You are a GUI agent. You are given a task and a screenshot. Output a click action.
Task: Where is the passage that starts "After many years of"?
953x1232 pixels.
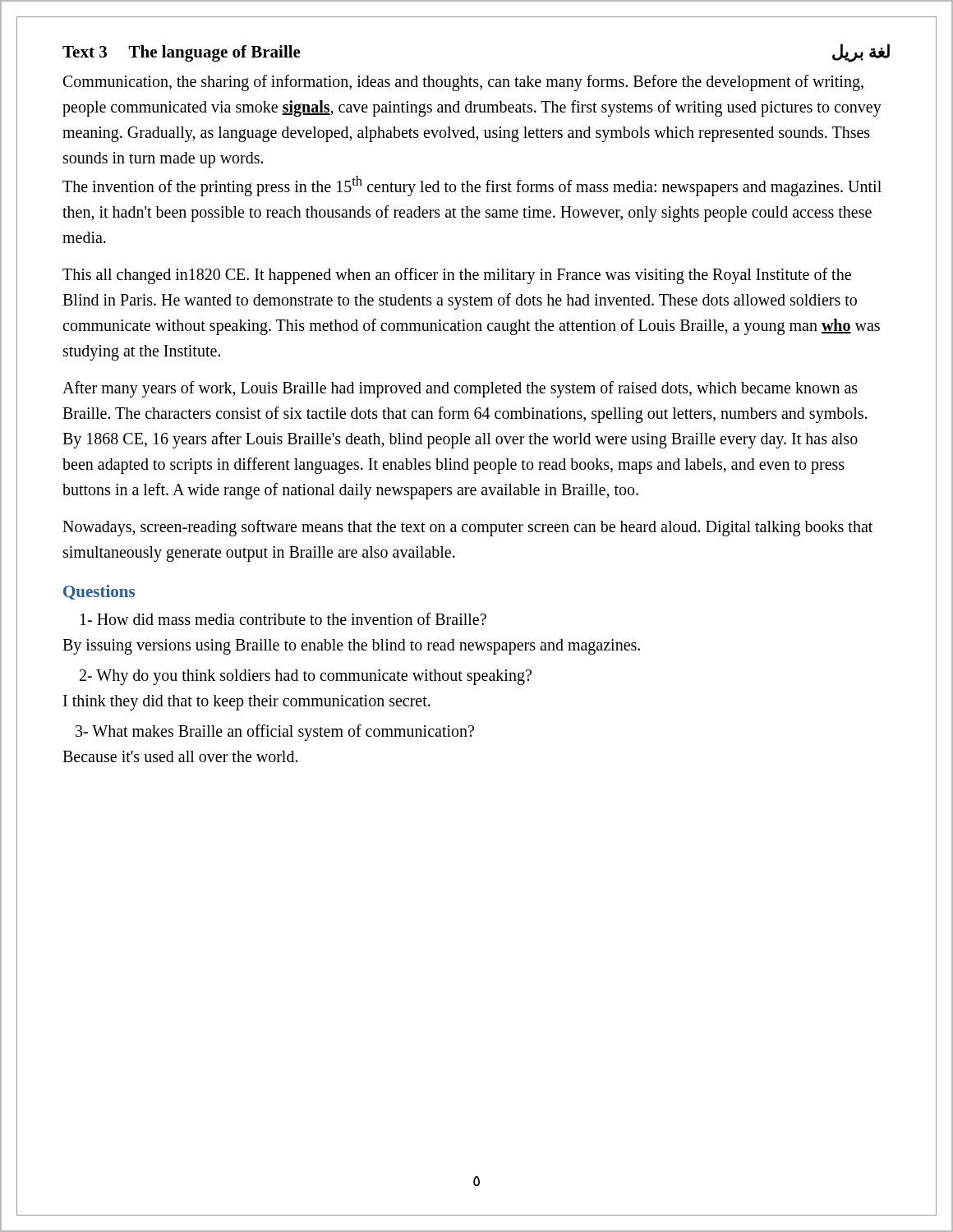coord(465,438)
